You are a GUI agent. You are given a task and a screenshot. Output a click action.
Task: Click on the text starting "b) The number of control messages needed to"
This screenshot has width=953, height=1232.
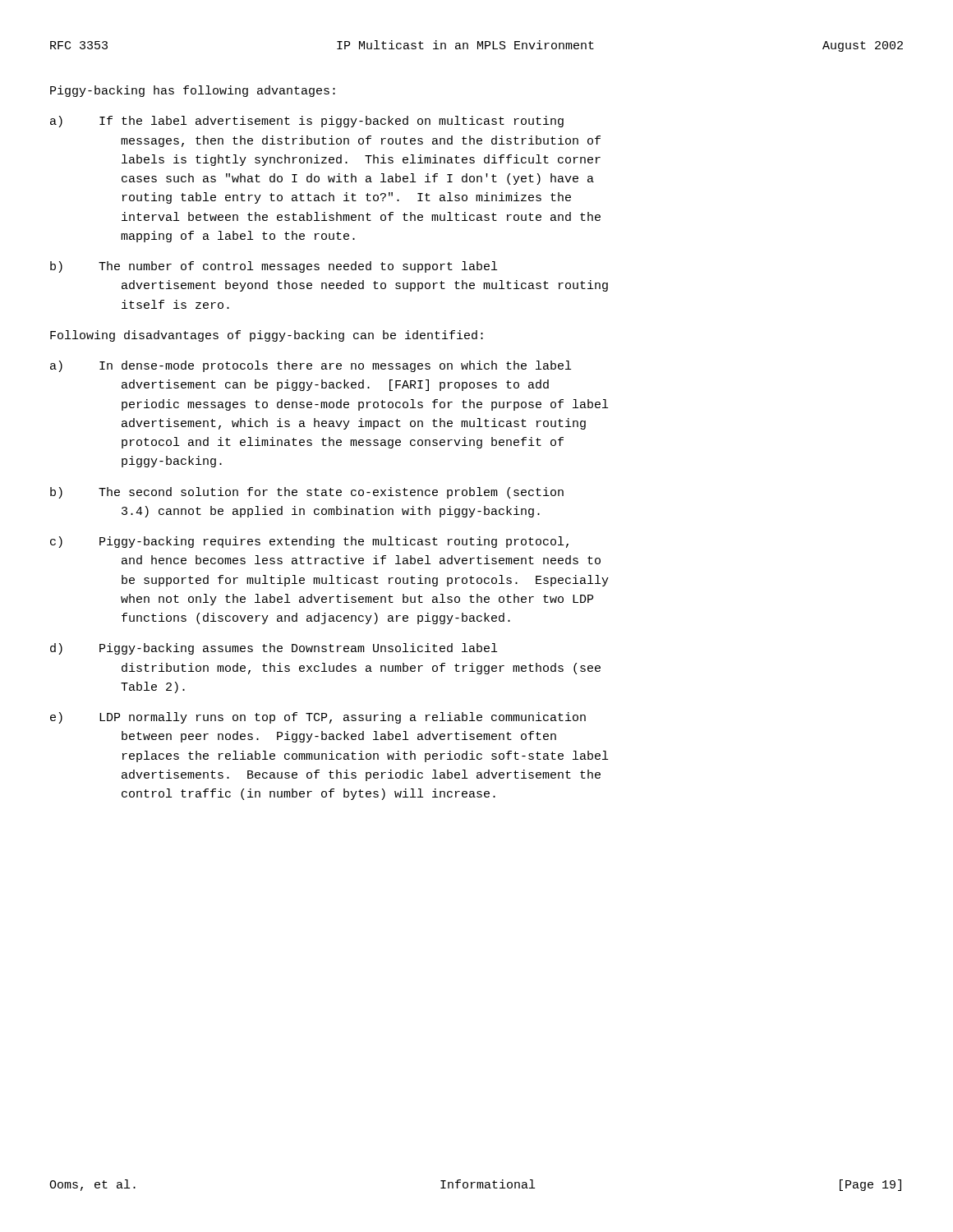pos(476,287)
